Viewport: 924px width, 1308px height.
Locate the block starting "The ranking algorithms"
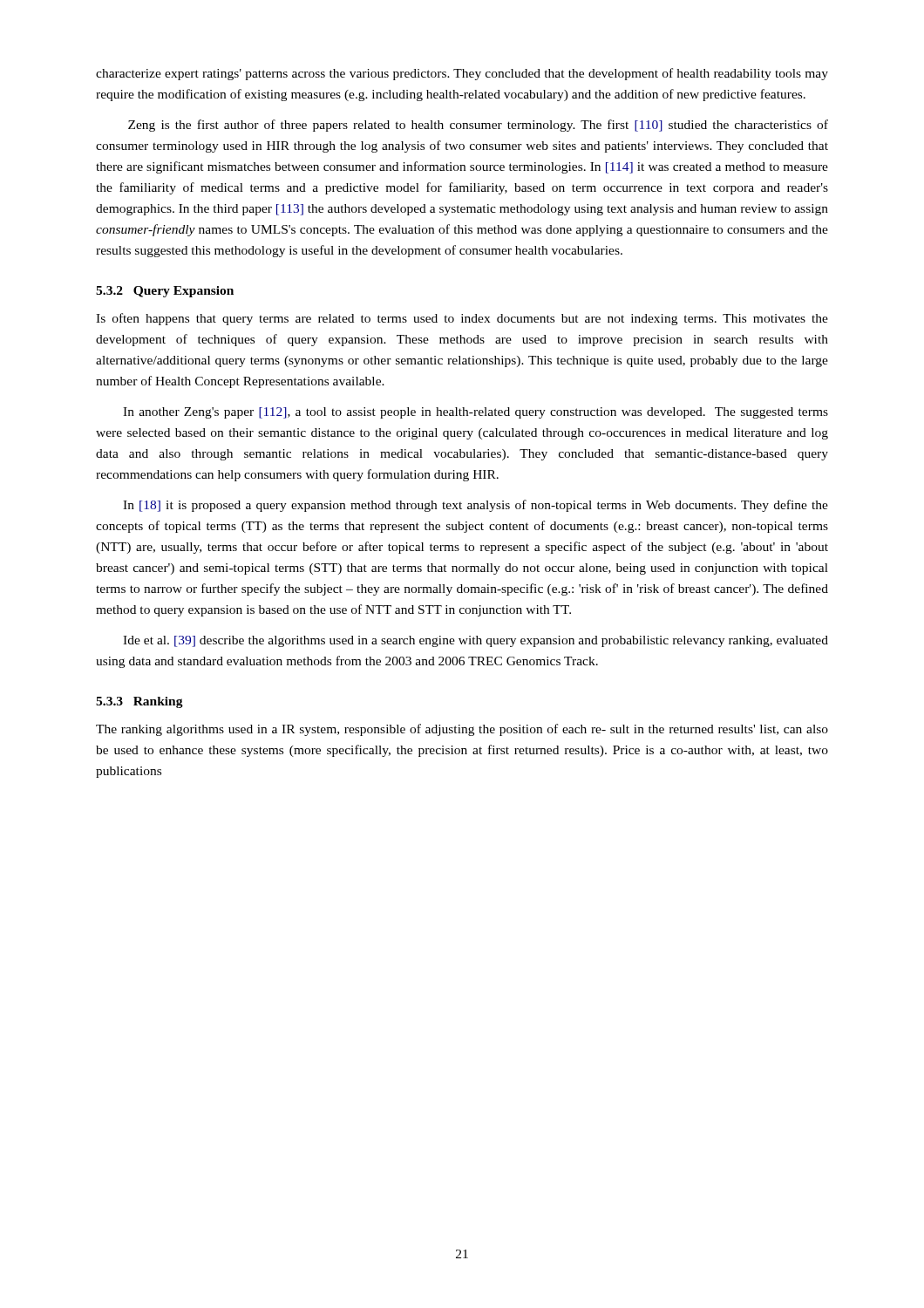[462, 750]
